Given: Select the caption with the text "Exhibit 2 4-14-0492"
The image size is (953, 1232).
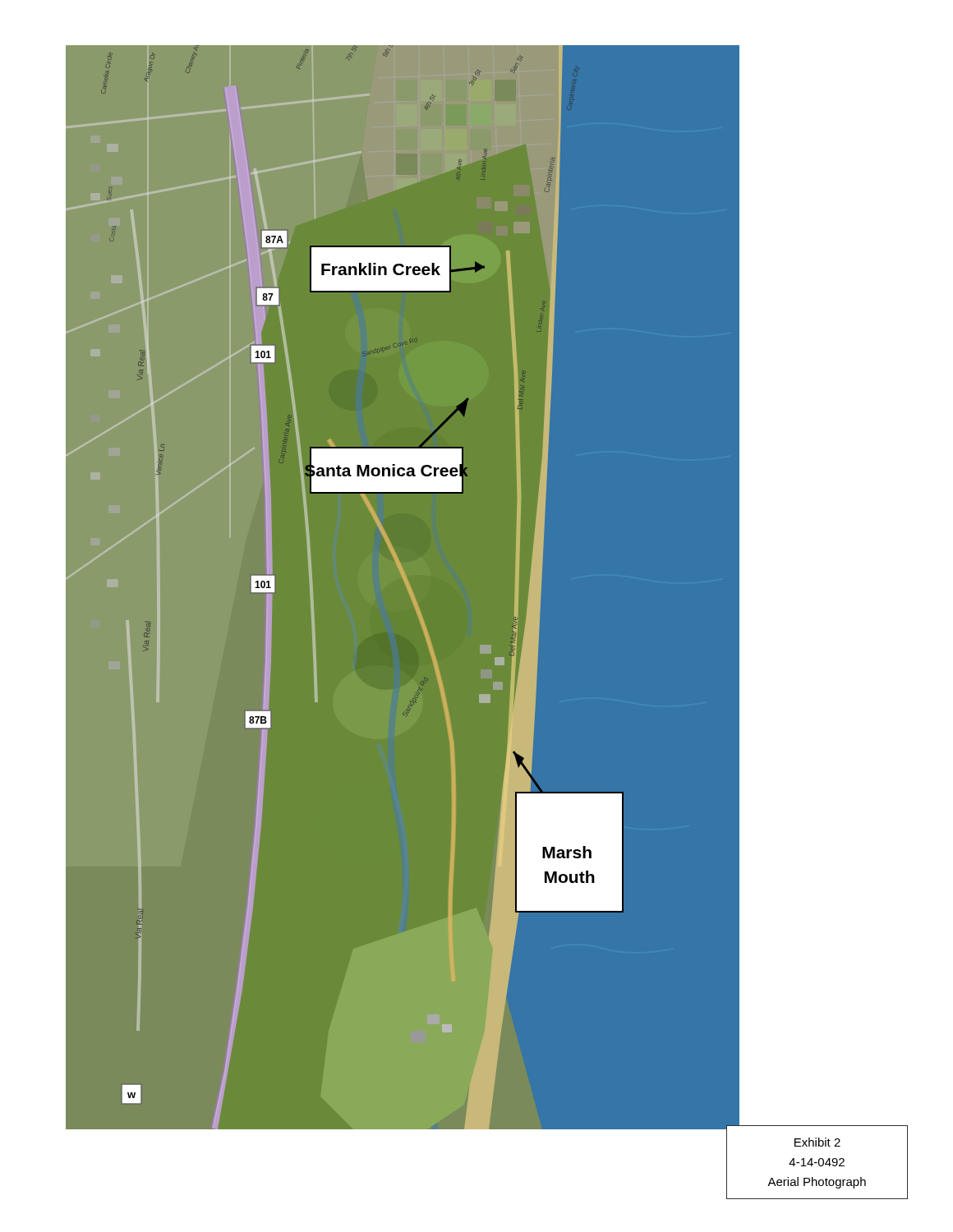Looking at the screenshot, I should pyautogui.click(x=817, y=1162).
